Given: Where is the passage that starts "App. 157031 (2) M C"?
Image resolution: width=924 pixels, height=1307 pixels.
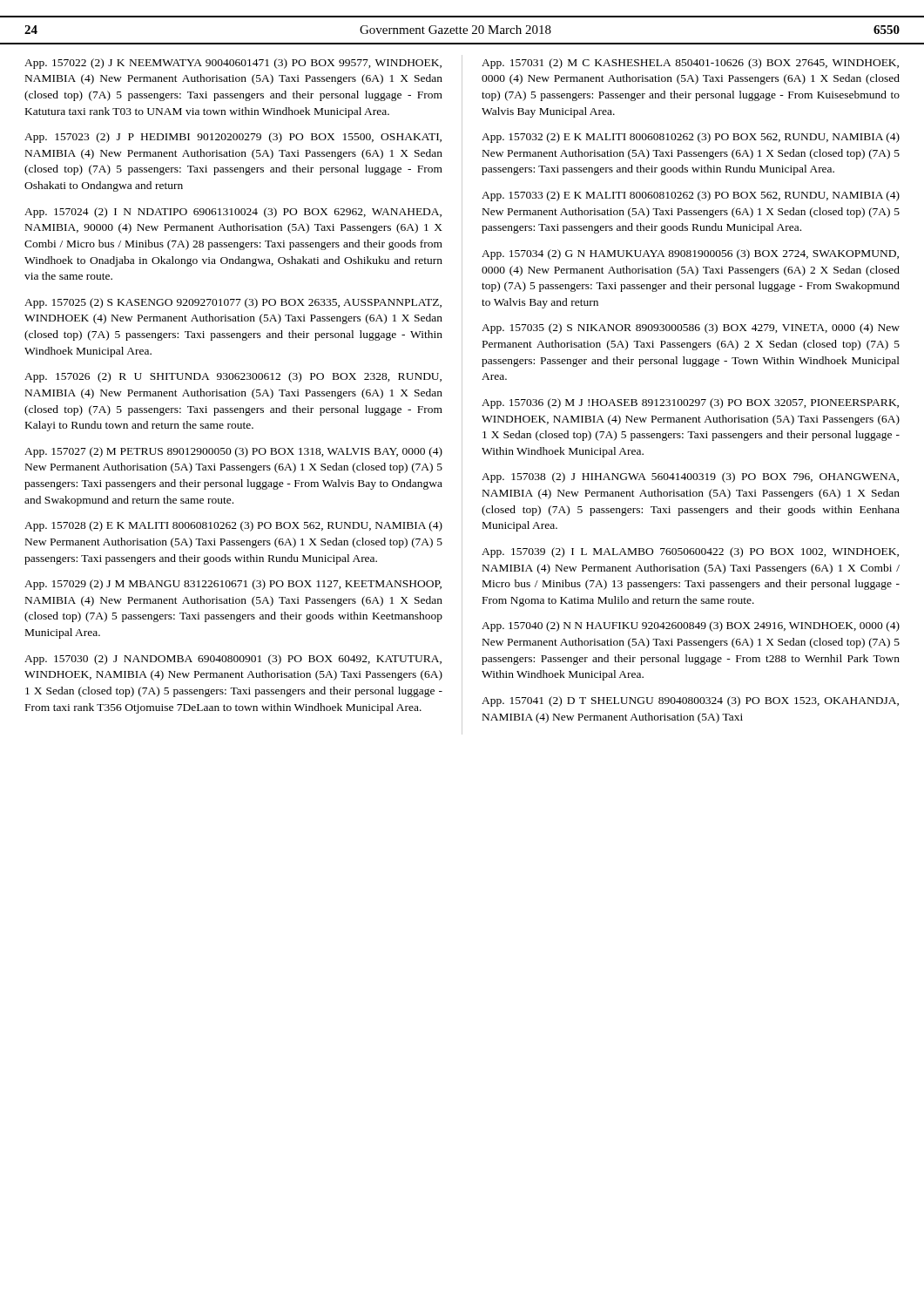Looking at the screenshot, I should coord(691,86).
